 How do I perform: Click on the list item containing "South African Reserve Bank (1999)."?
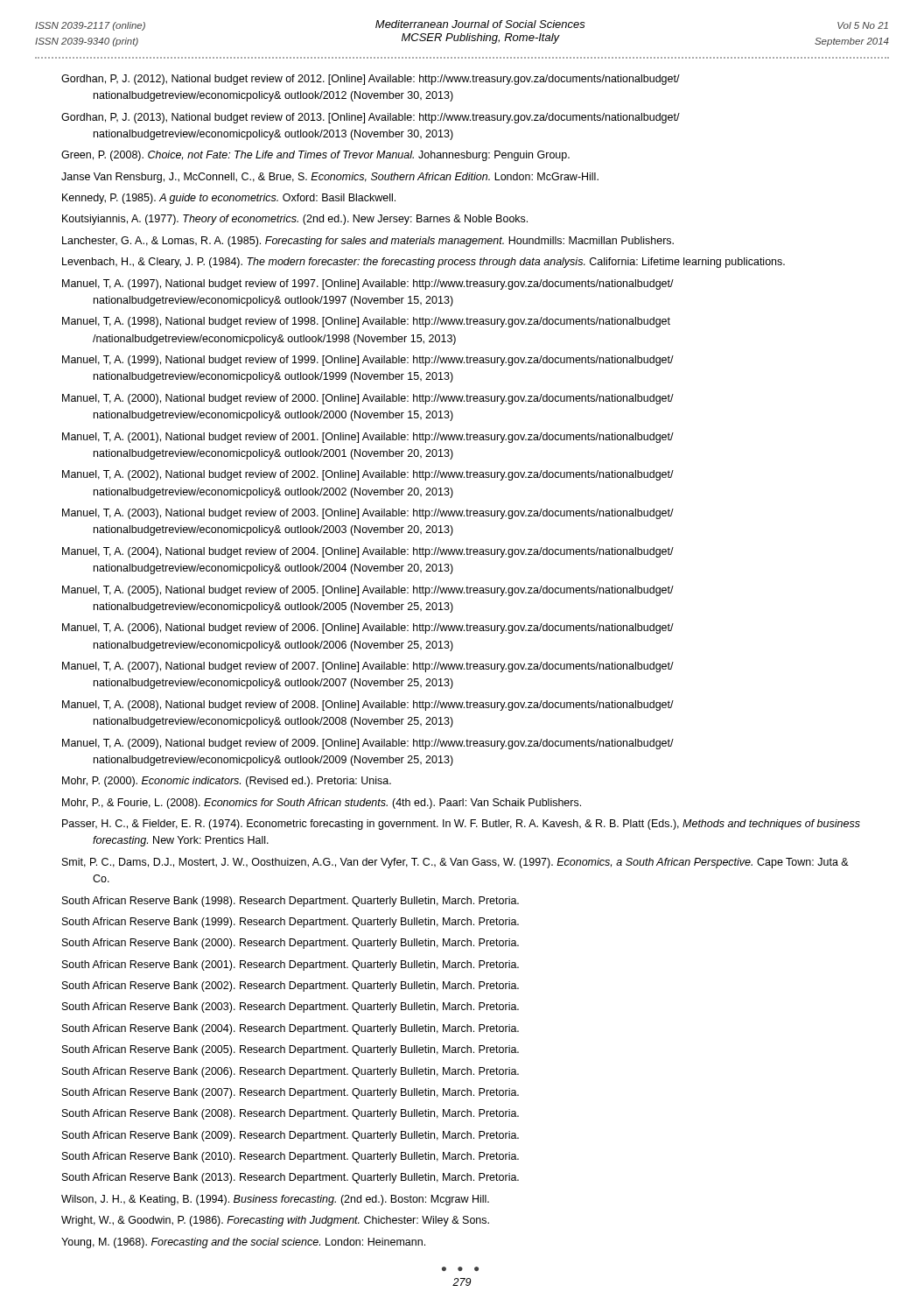point(290,922)
